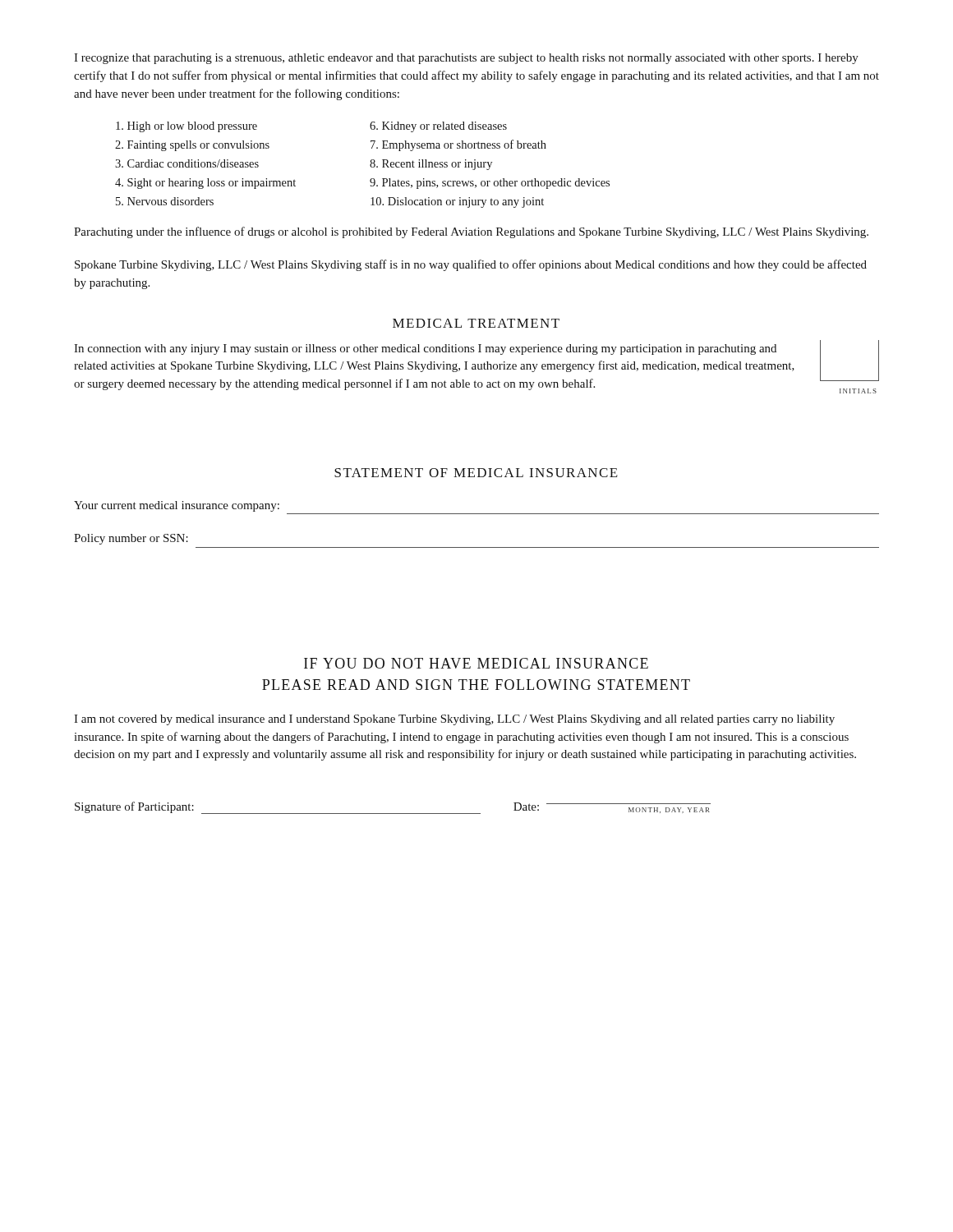The height and width of the screenshot is (1232, 953).
Task: Locate the block starting "8. Recent illness or injury"
Action: 431,164
